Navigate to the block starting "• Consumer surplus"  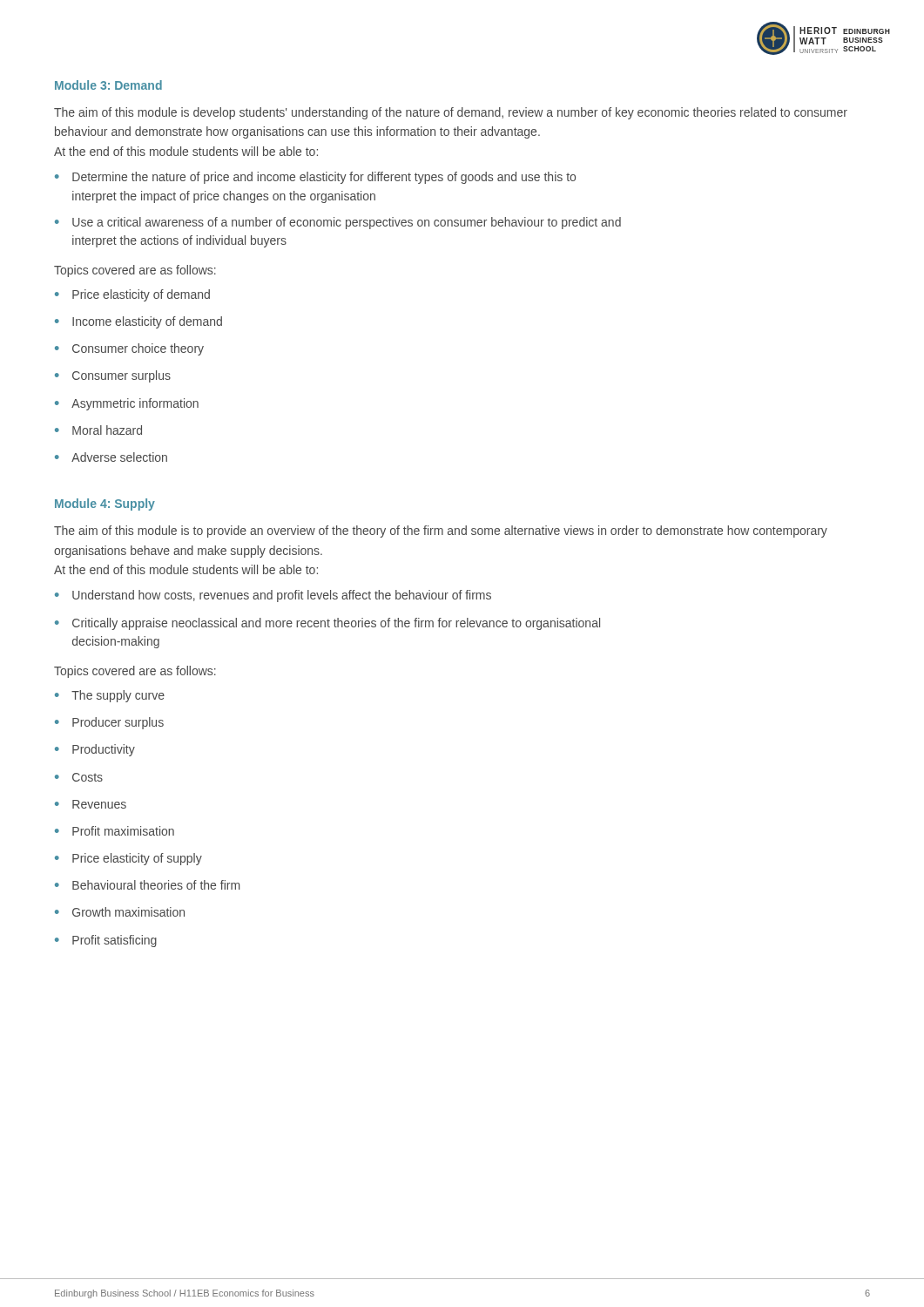click(x=113, y=376)
